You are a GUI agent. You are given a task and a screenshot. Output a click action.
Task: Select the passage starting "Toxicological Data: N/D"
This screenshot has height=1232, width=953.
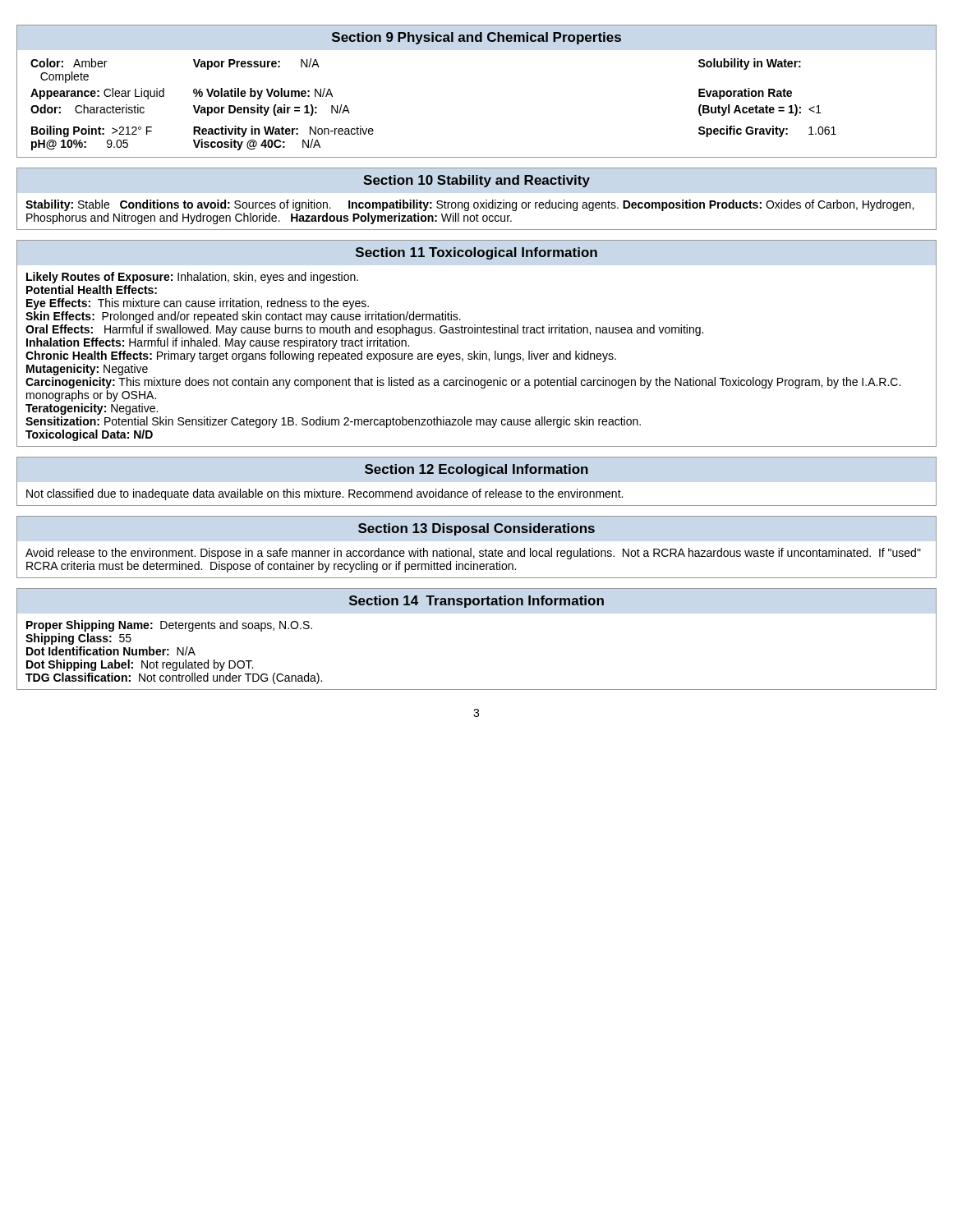(x=89, y=434)
